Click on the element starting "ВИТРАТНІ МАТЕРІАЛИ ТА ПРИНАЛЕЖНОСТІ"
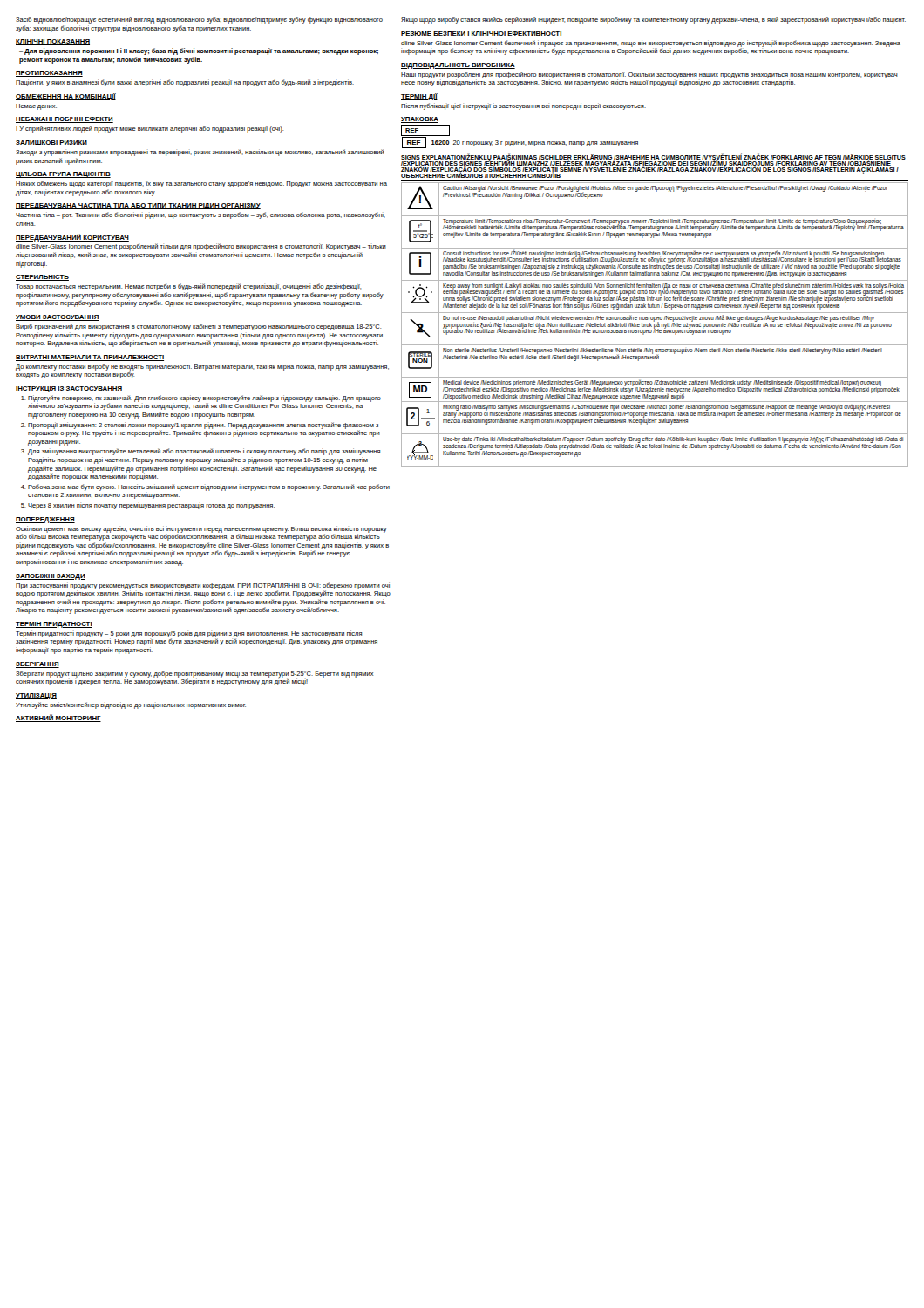The height and width of the screenshot is (1308, 924). point(203,357)
